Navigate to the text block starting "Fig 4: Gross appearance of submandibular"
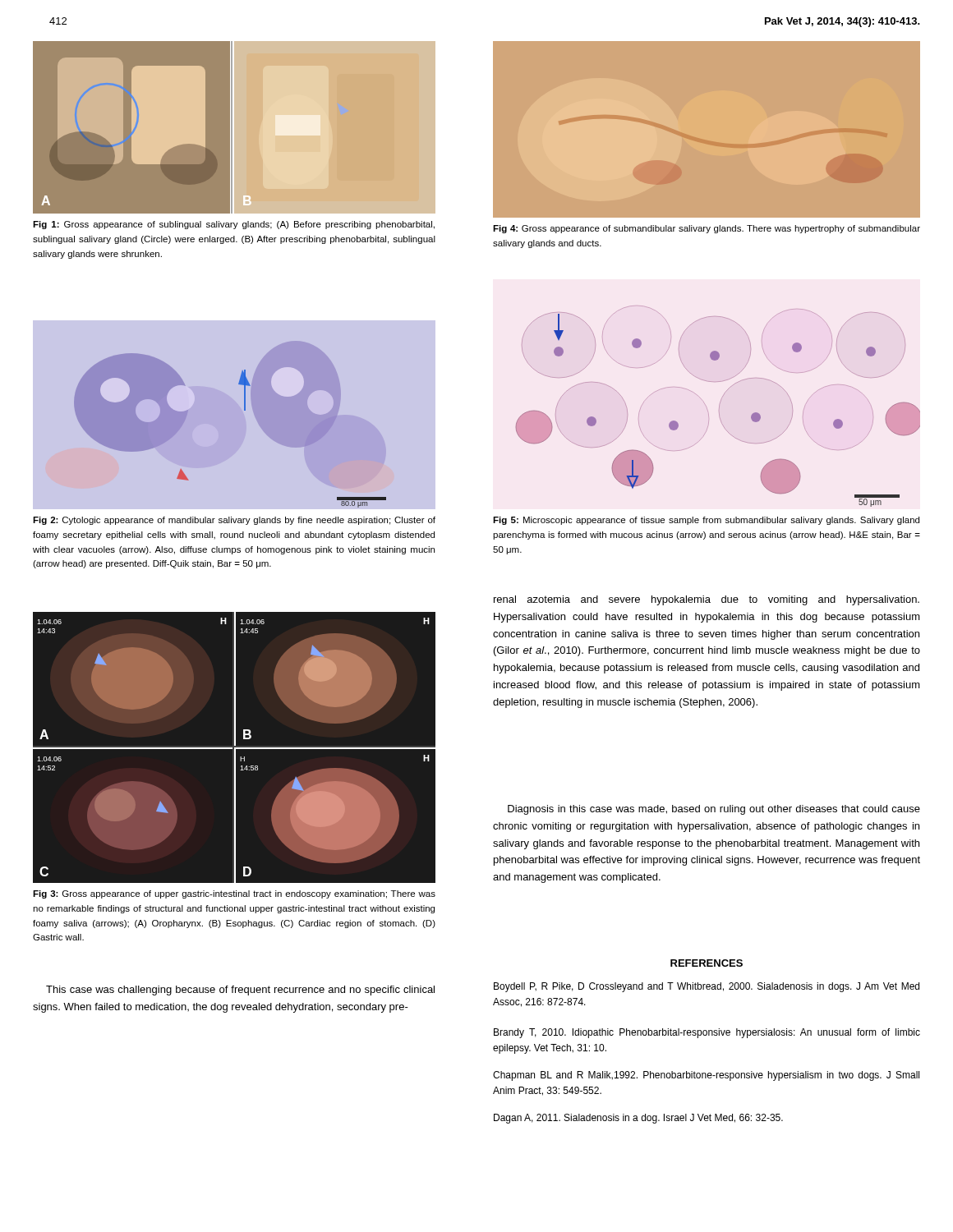Screen dimensions: 1232x953 (707, 236)
